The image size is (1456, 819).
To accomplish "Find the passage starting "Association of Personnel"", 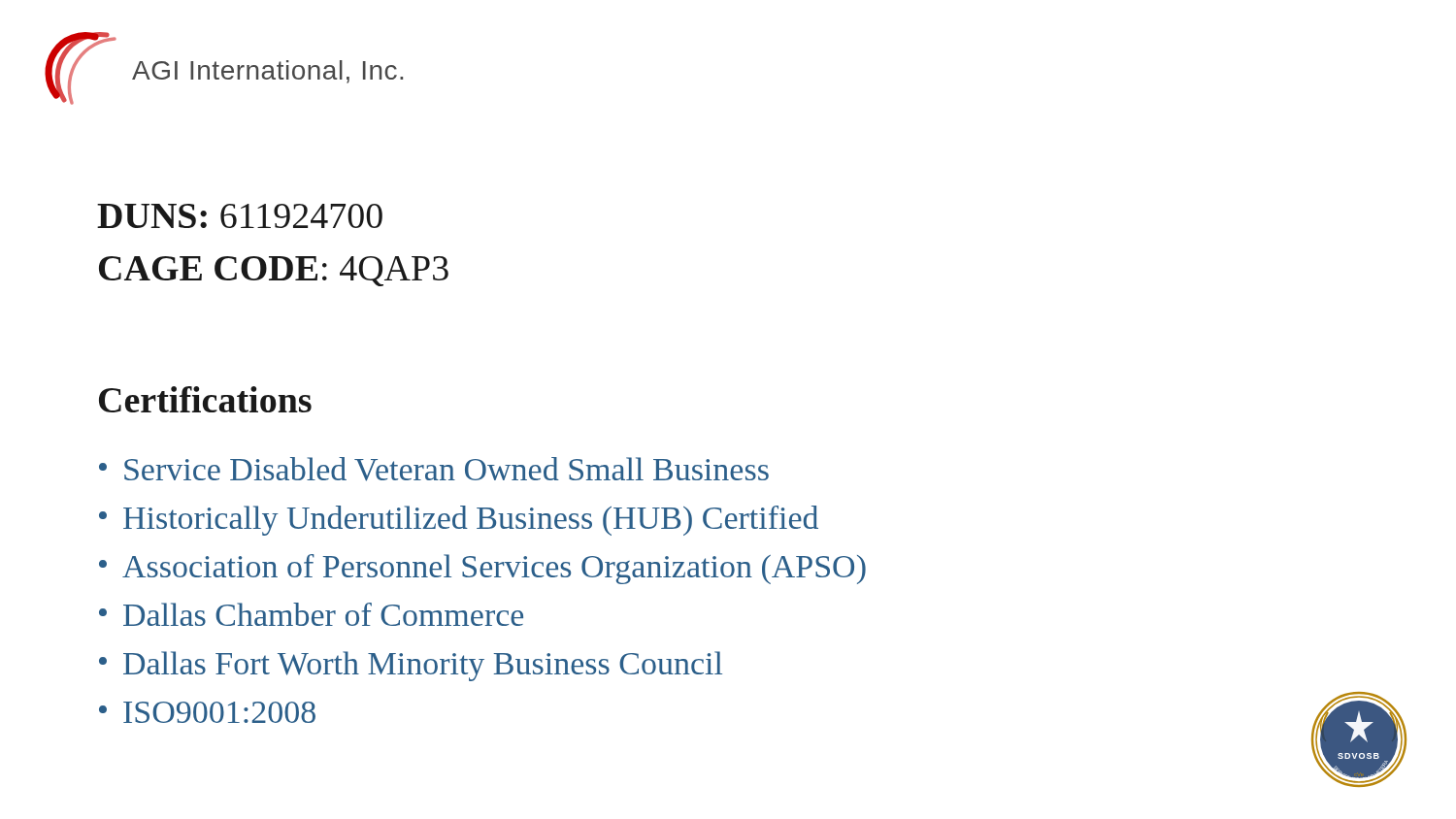I will (494, 566).
